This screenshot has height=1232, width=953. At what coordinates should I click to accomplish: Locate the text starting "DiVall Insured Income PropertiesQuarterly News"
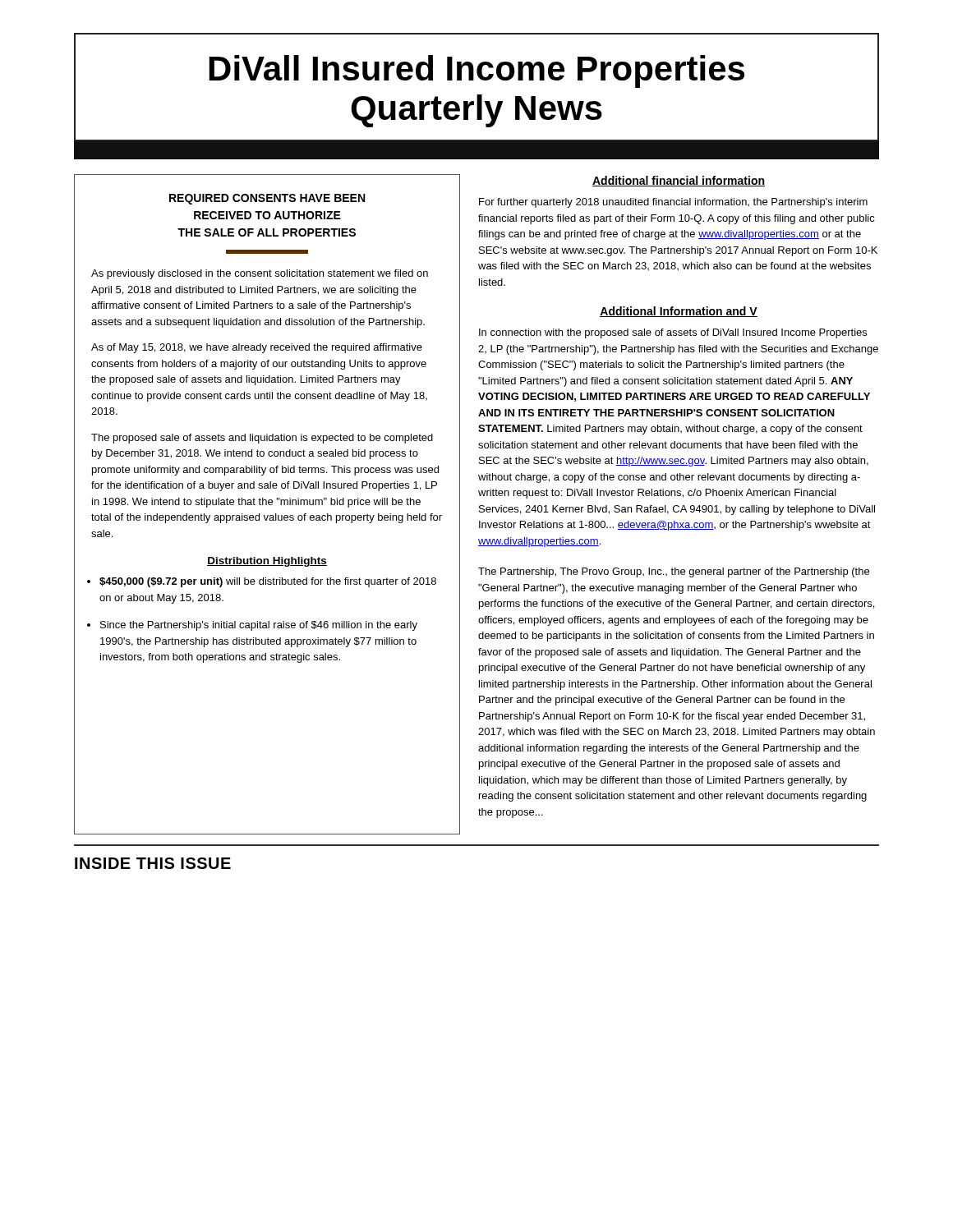(x=476, y=89)
